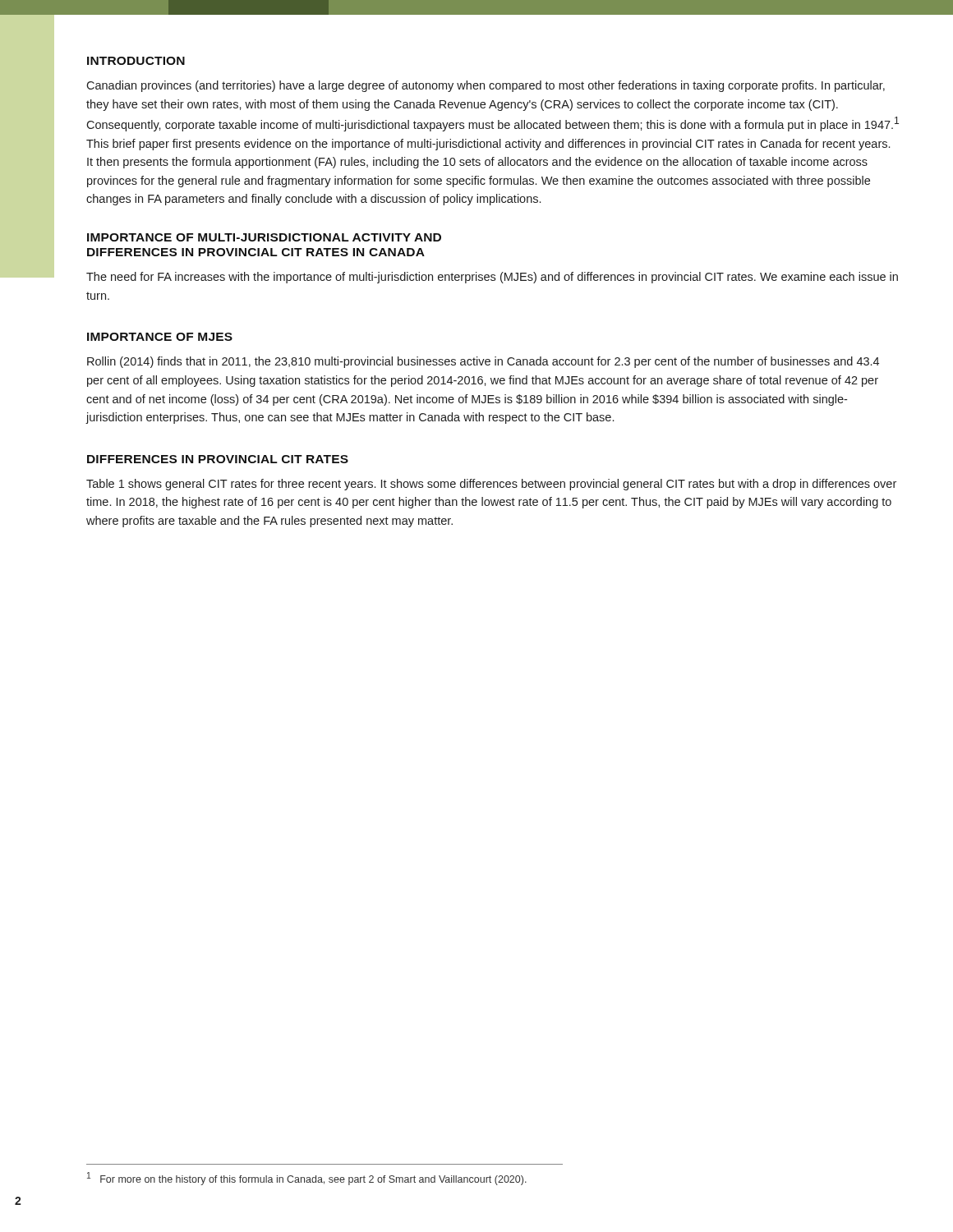This screenshot has width=953, height=1232.
Task: Click on the section header that reads "IMPORTANCE OF MJES"
Action: coord(159,337)
